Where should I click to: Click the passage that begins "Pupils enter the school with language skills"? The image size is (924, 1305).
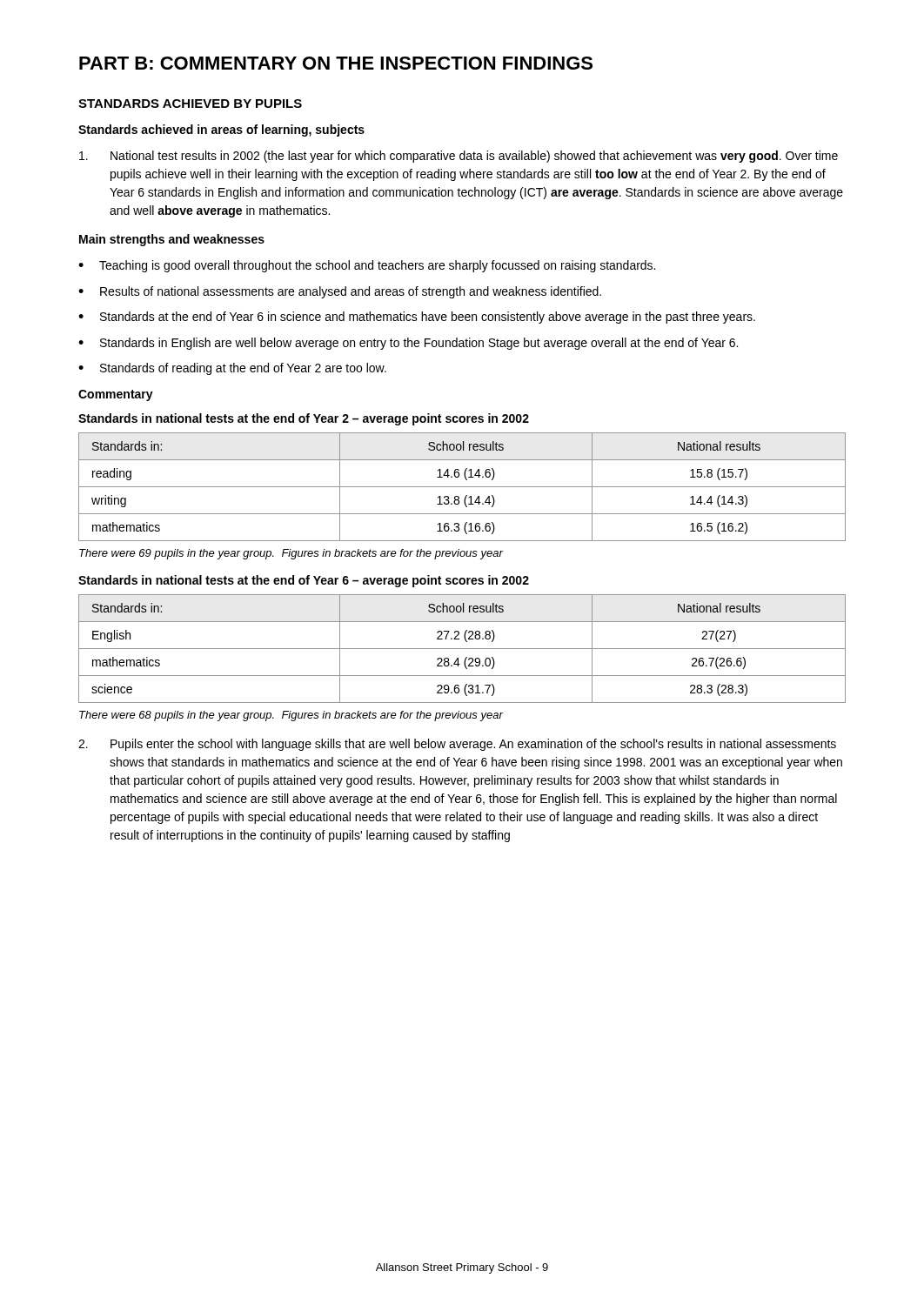pyautogui.click(x=462, y=790)
